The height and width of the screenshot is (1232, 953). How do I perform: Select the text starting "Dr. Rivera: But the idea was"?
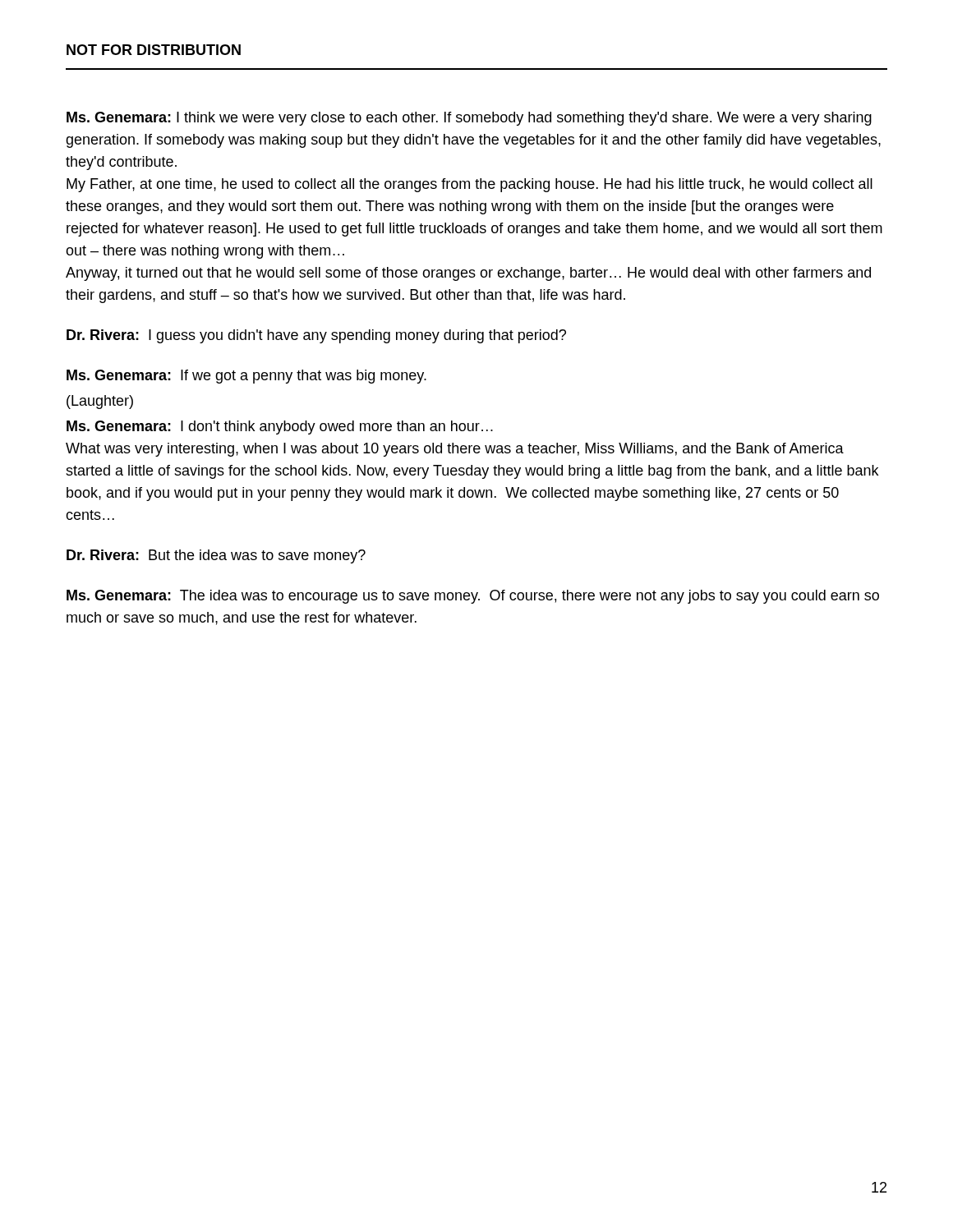pyautogui.click(x=216, y=555)
